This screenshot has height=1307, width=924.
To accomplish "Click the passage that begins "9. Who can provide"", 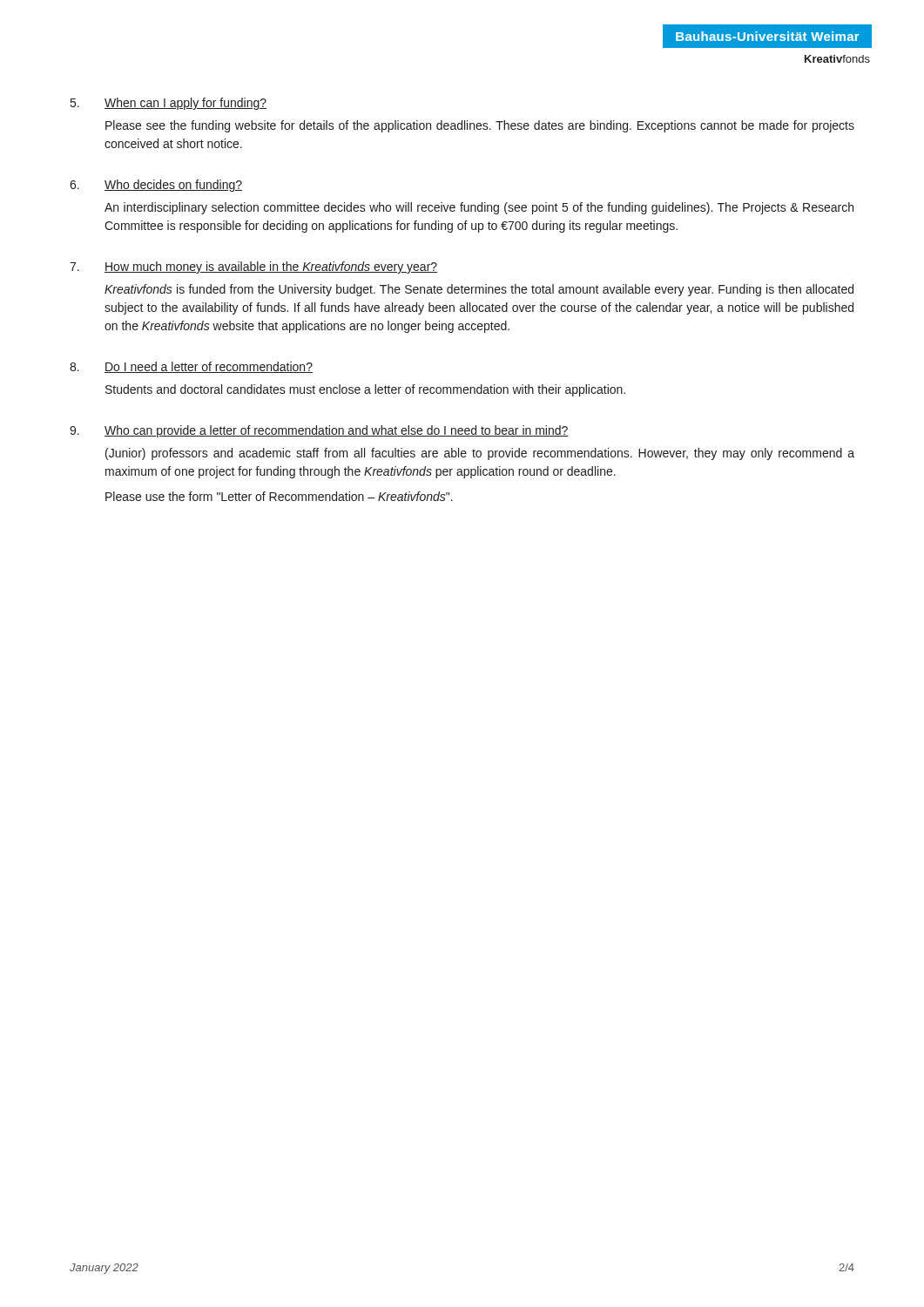I will coord(462,465).
